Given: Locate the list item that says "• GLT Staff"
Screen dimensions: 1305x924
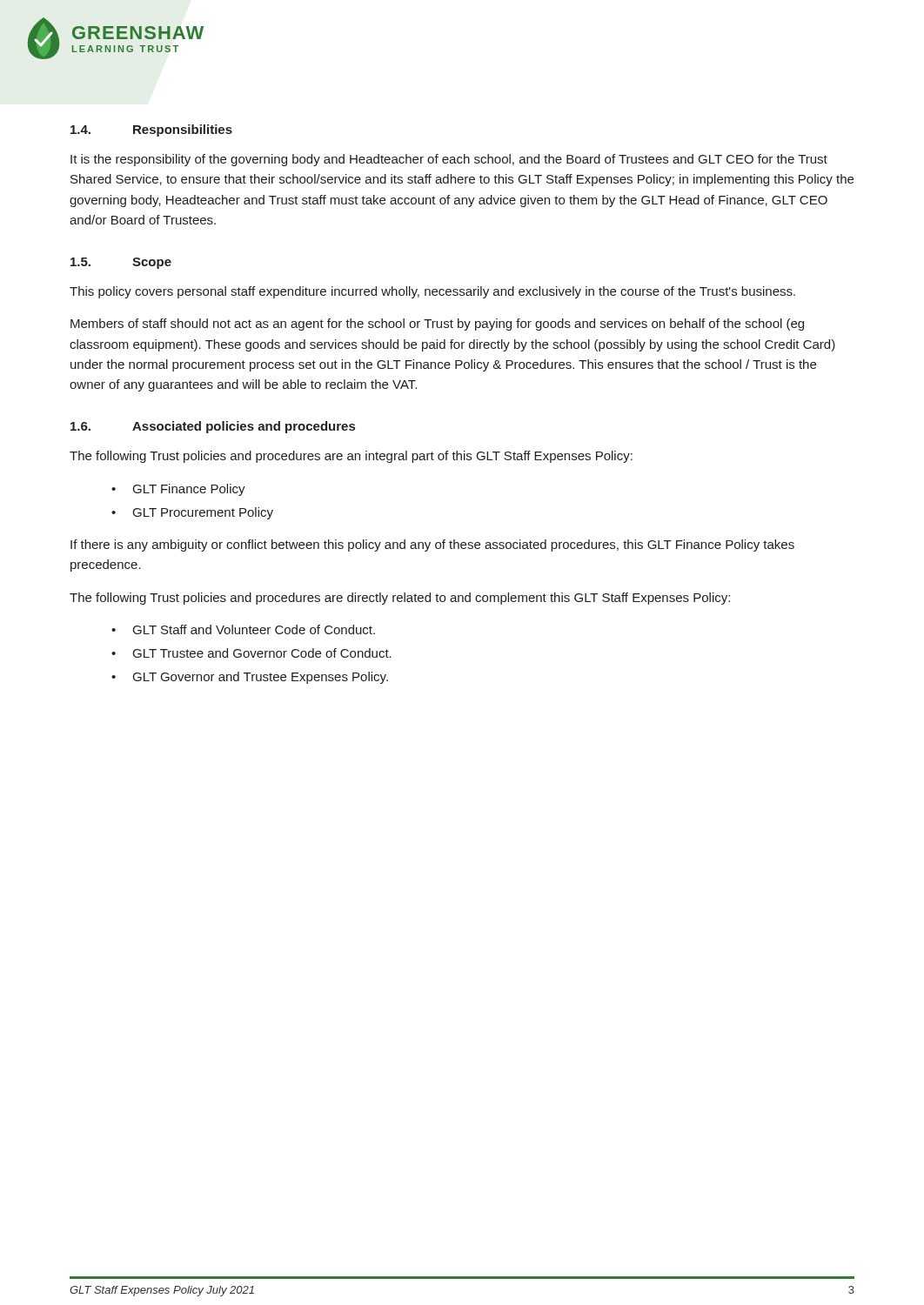Looking at the screenshot, I should tap(244, 629).
